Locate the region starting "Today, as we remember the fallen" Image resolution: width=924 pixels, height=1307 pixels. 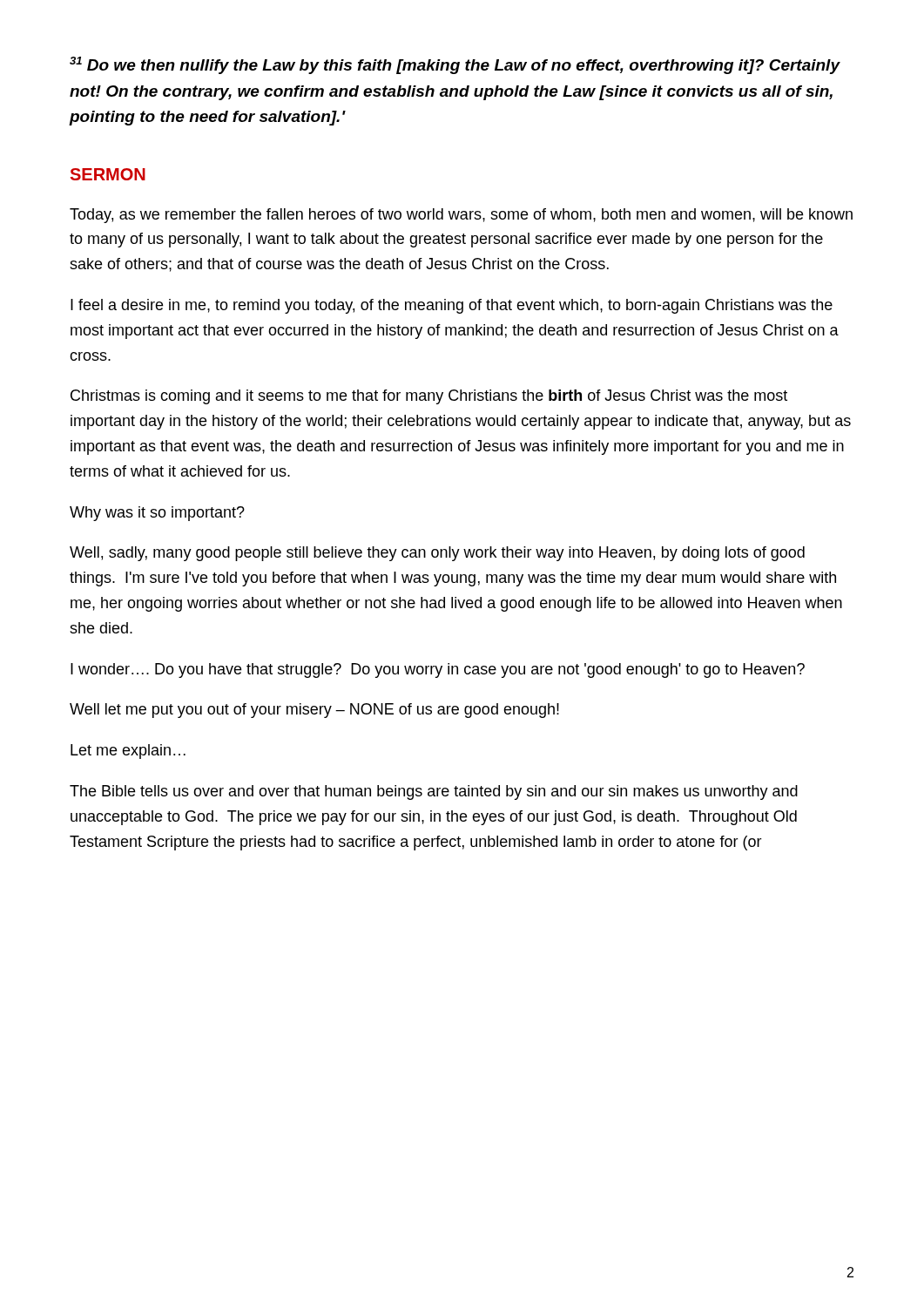click(462, 239)
